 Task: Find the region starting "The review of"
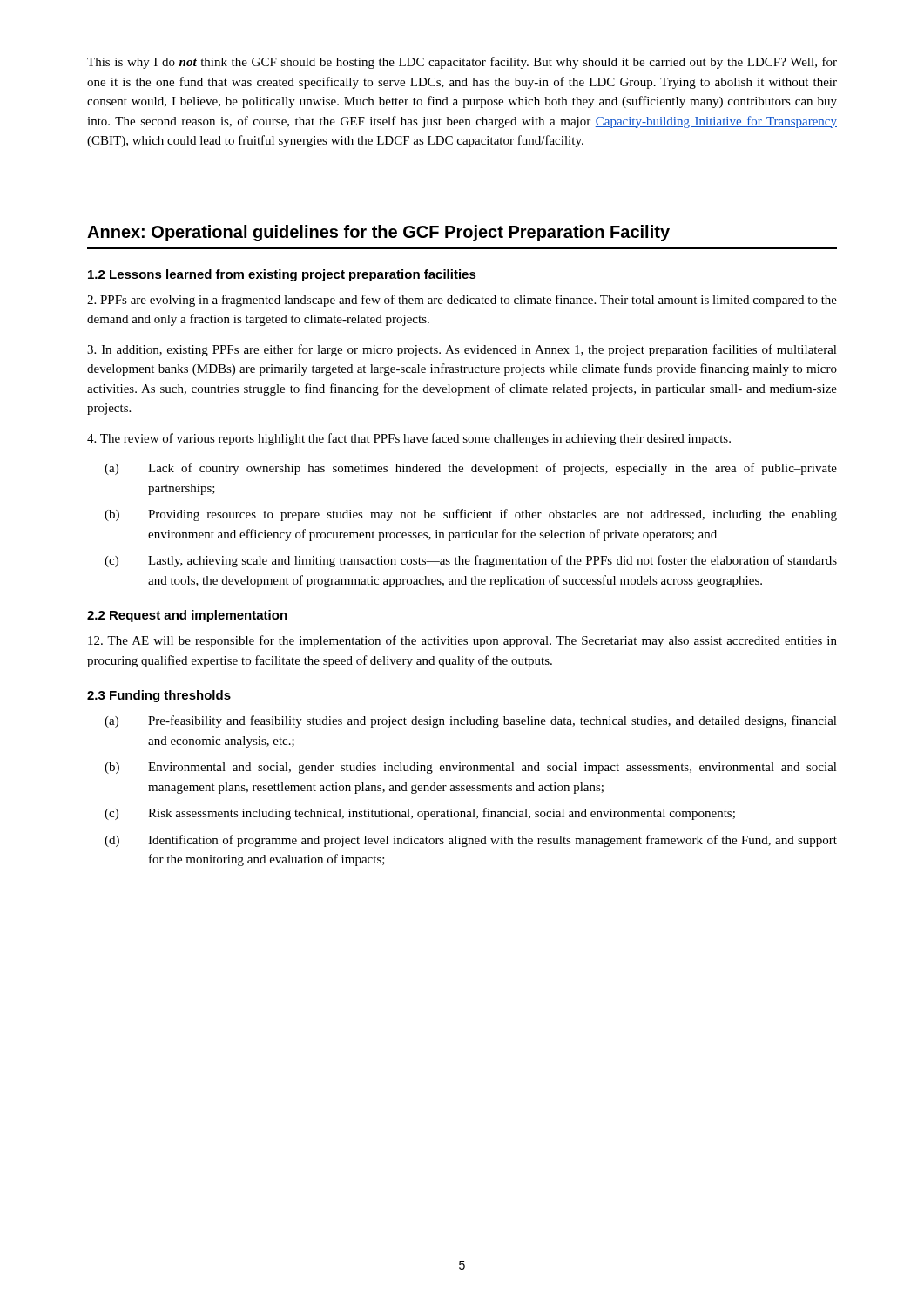coord(462,438)
